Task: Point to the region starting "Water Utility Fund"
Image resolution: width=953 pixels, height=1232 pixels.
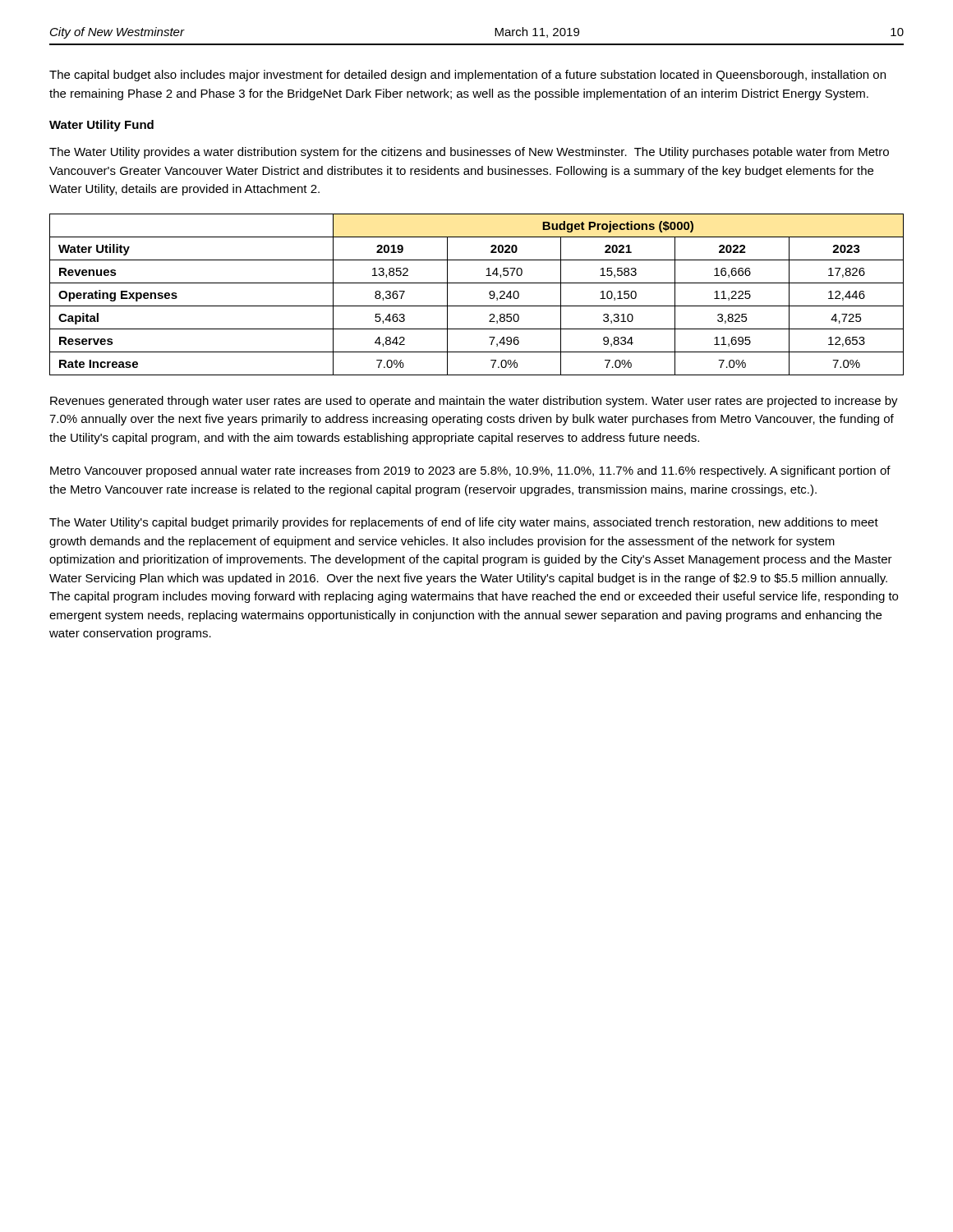Action: (102, 124)
